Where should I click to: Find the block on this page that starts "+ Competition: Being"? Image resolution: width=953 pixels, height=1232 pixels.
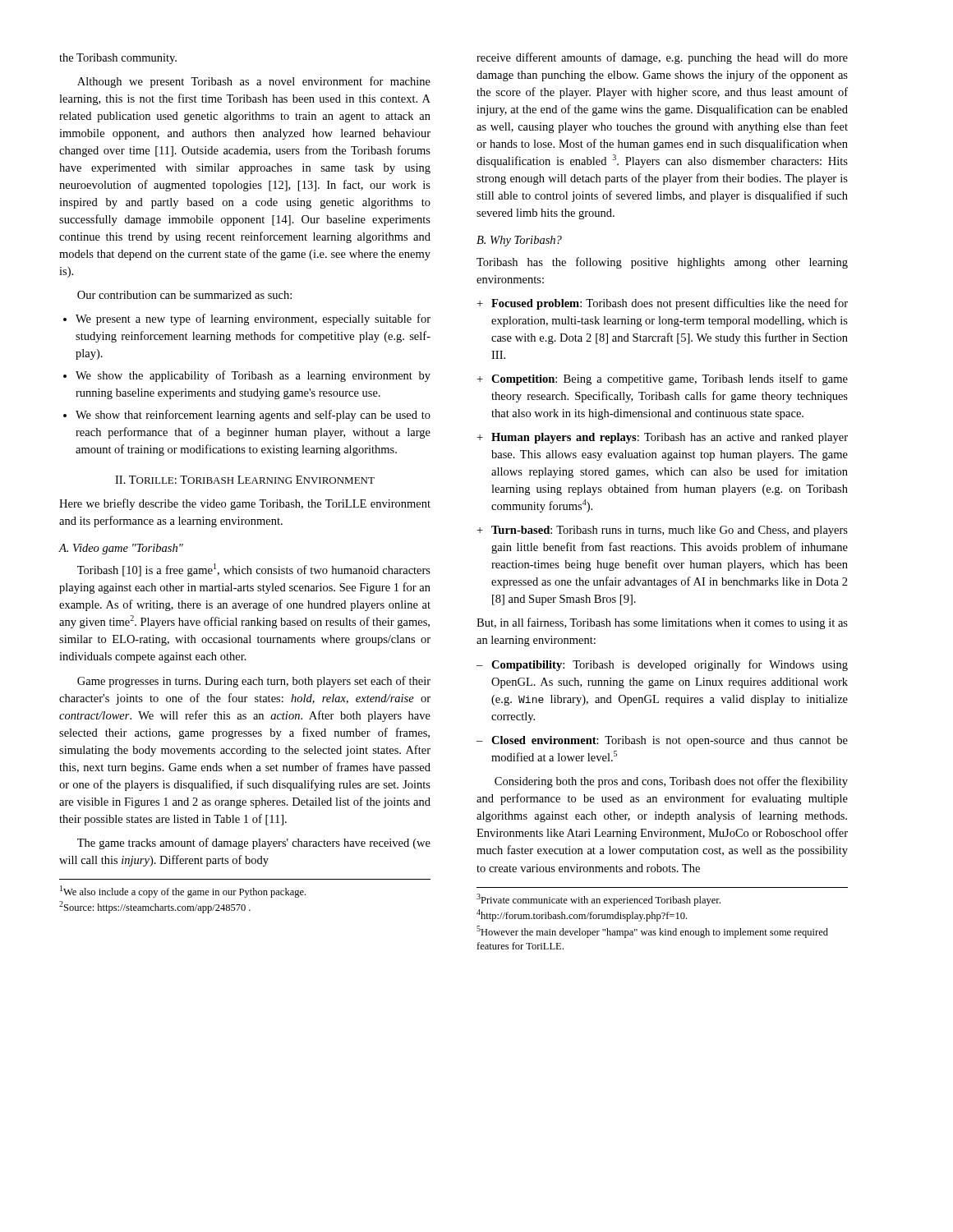pyautogui.click(x=662, y=395)
